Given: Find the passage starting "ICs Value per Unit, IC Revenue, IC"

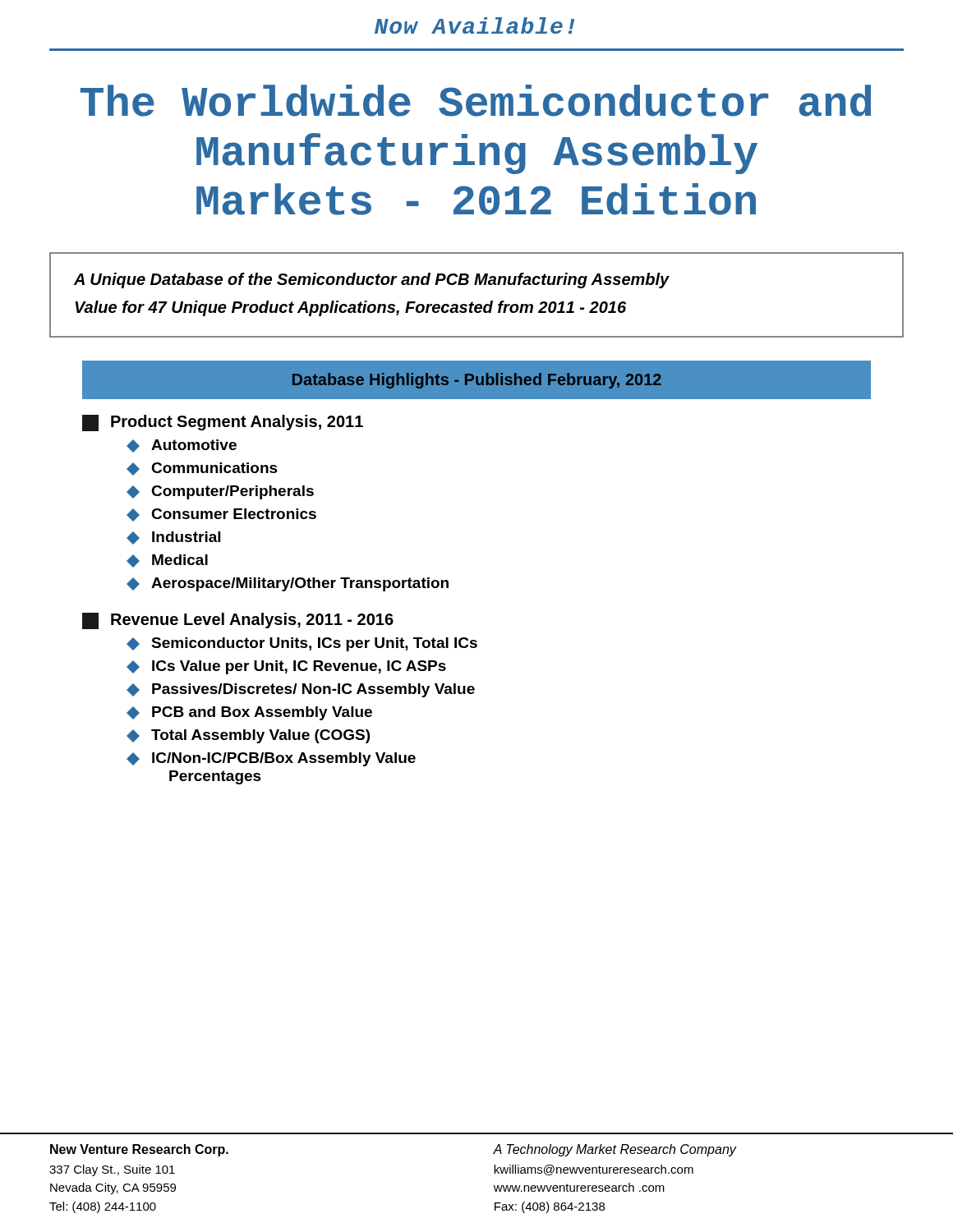Looking at the screenshot, I should [286, 666].
